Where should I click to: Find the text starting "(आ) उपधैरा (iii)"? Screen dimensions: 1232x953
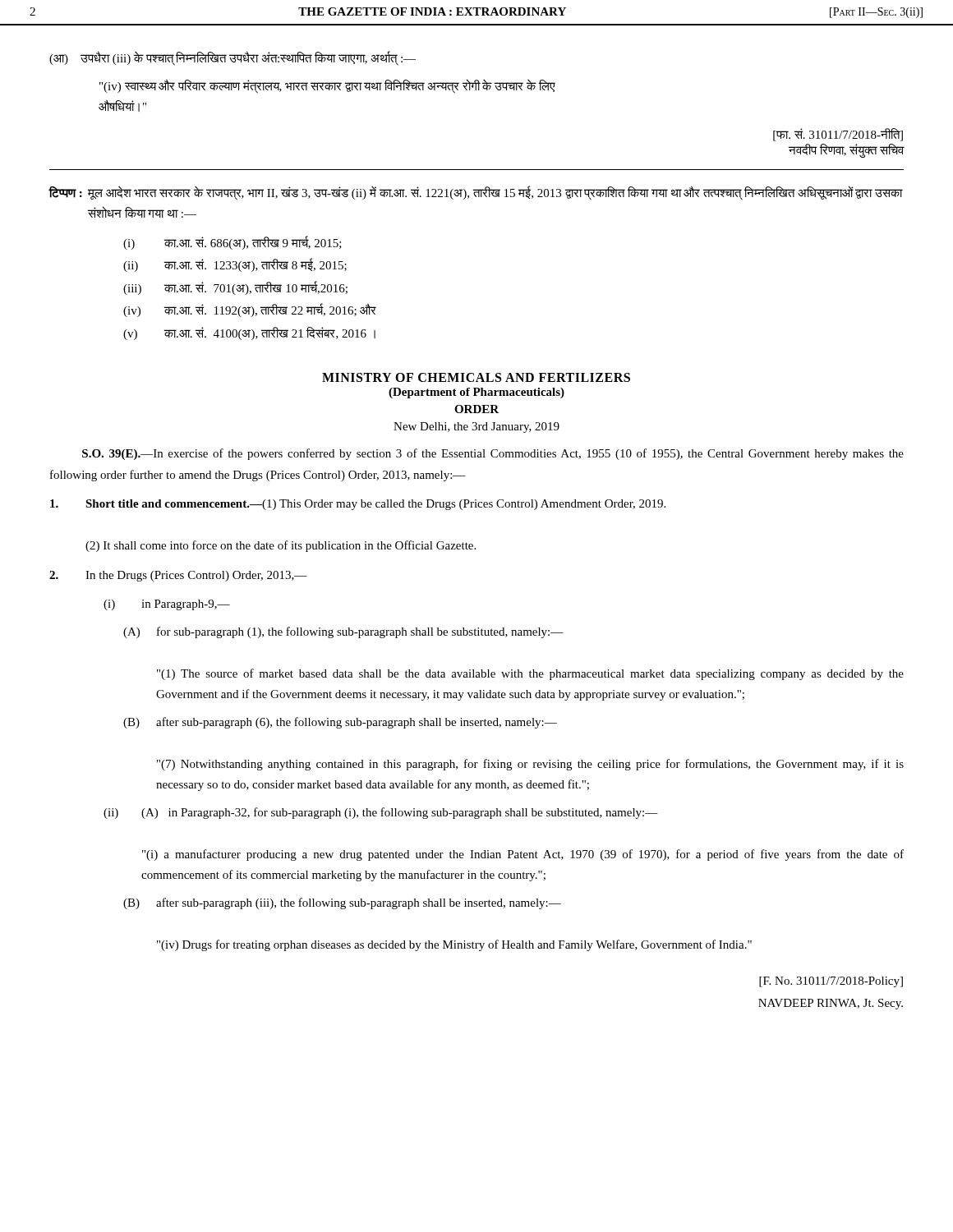tap(233, 58)
